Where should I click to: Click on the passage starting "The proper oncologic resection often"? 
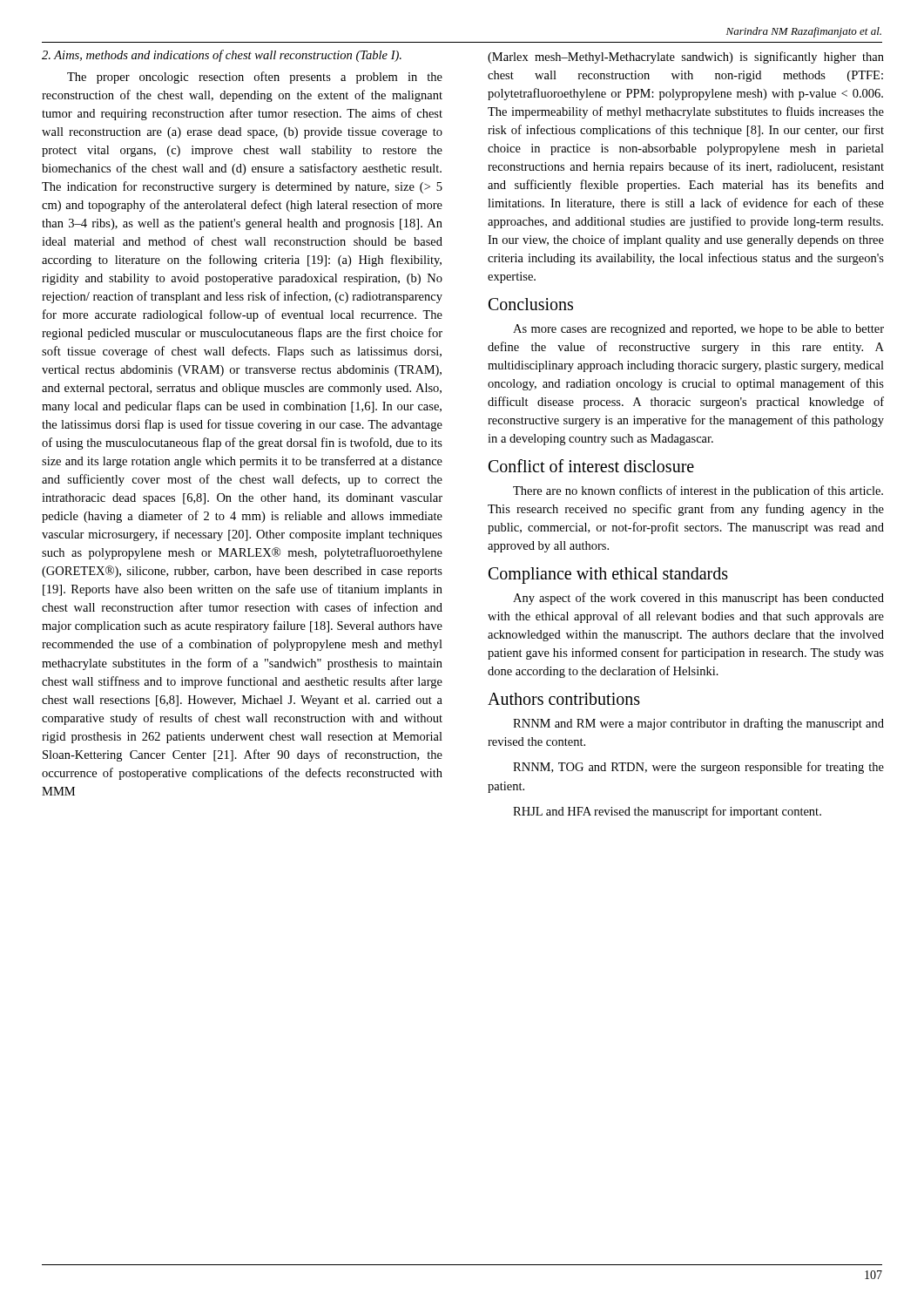tap(242, 434)
